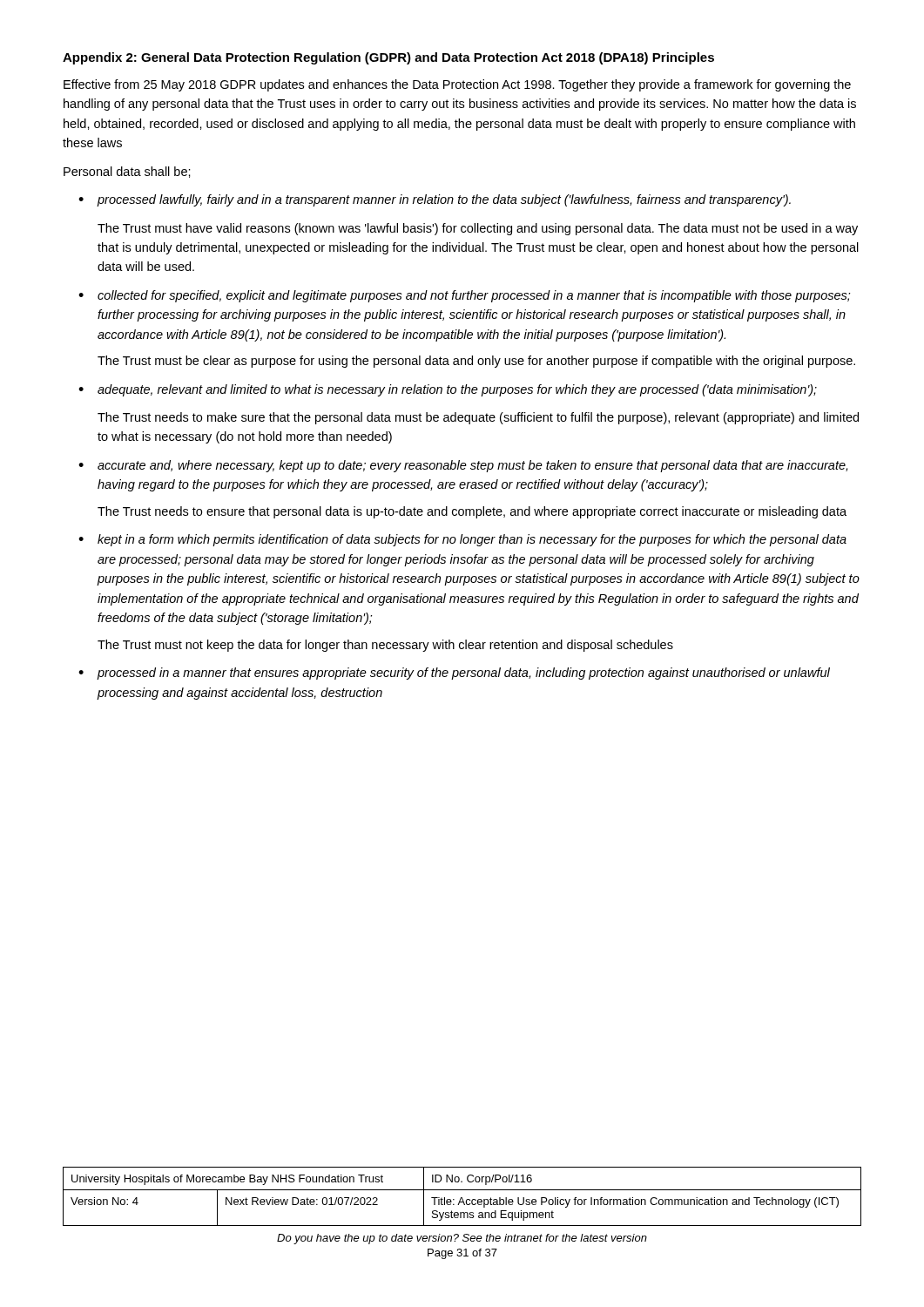Locate the block of text that opens with "• collected for specified, explicit"

[470, 315]
